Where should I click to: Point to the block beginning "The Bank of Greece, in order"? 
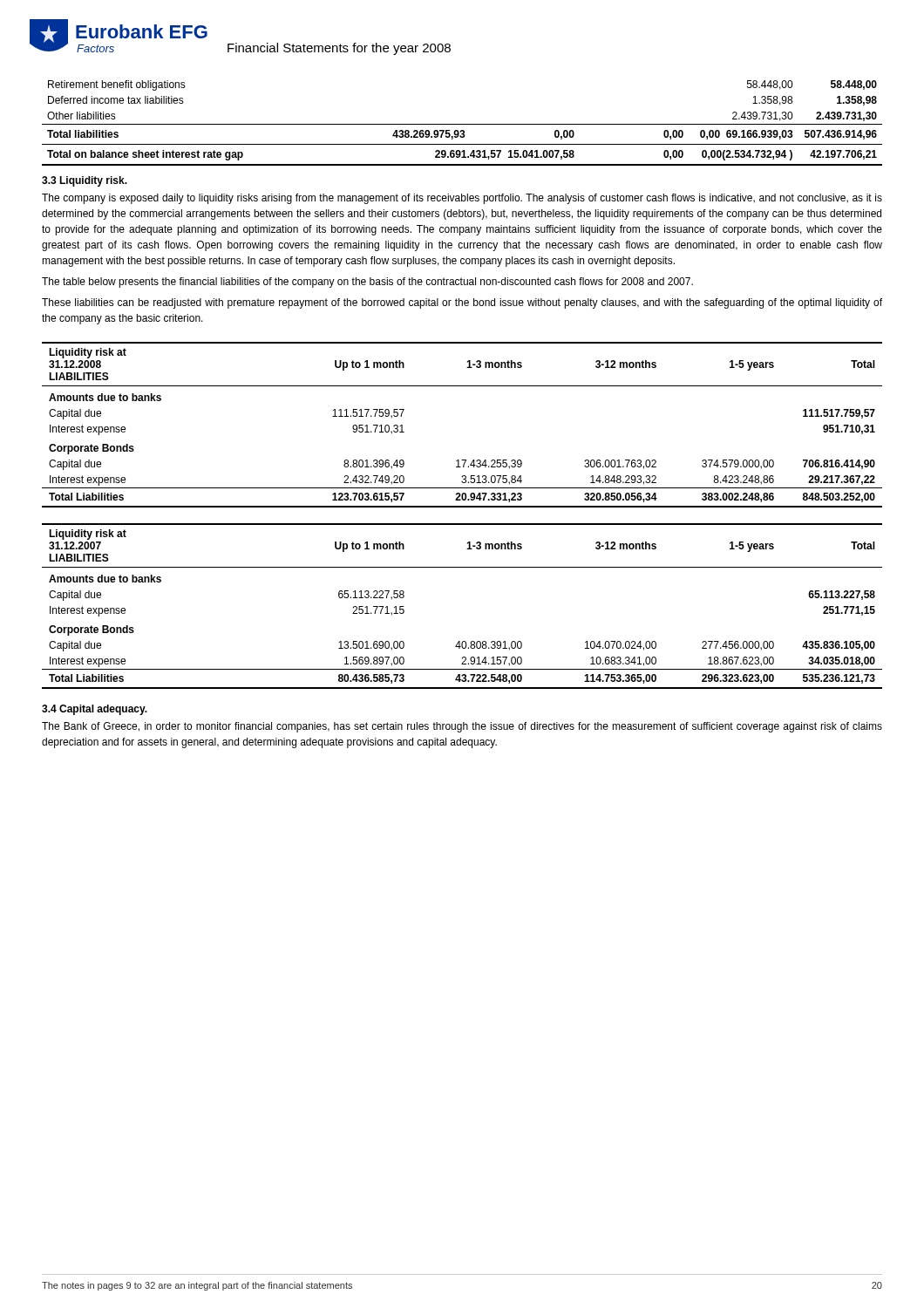[462, 734]
